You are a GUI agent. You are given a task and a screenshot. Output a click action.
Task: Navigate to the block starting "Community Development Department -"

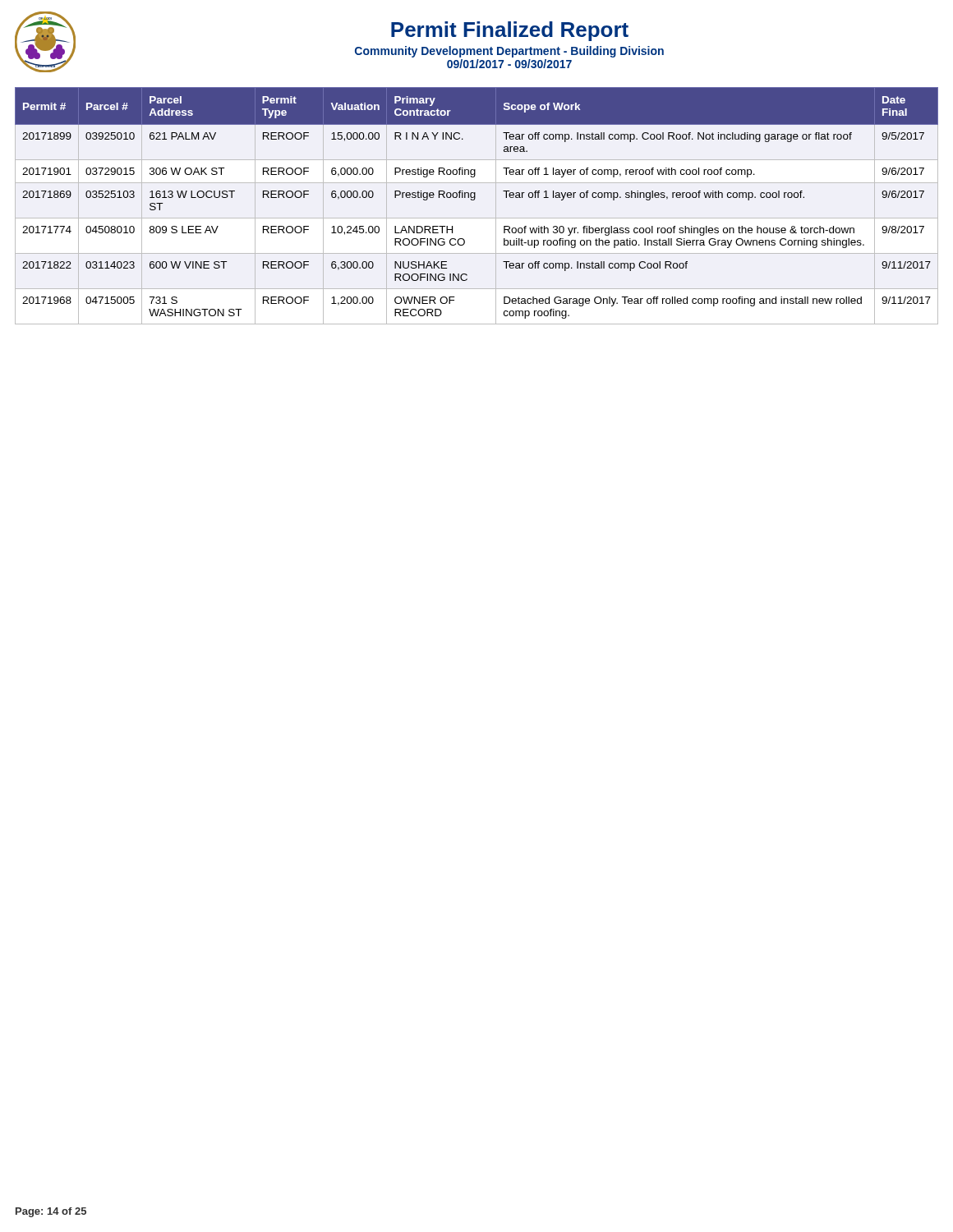pyautogui.click(x=509, y=57)
